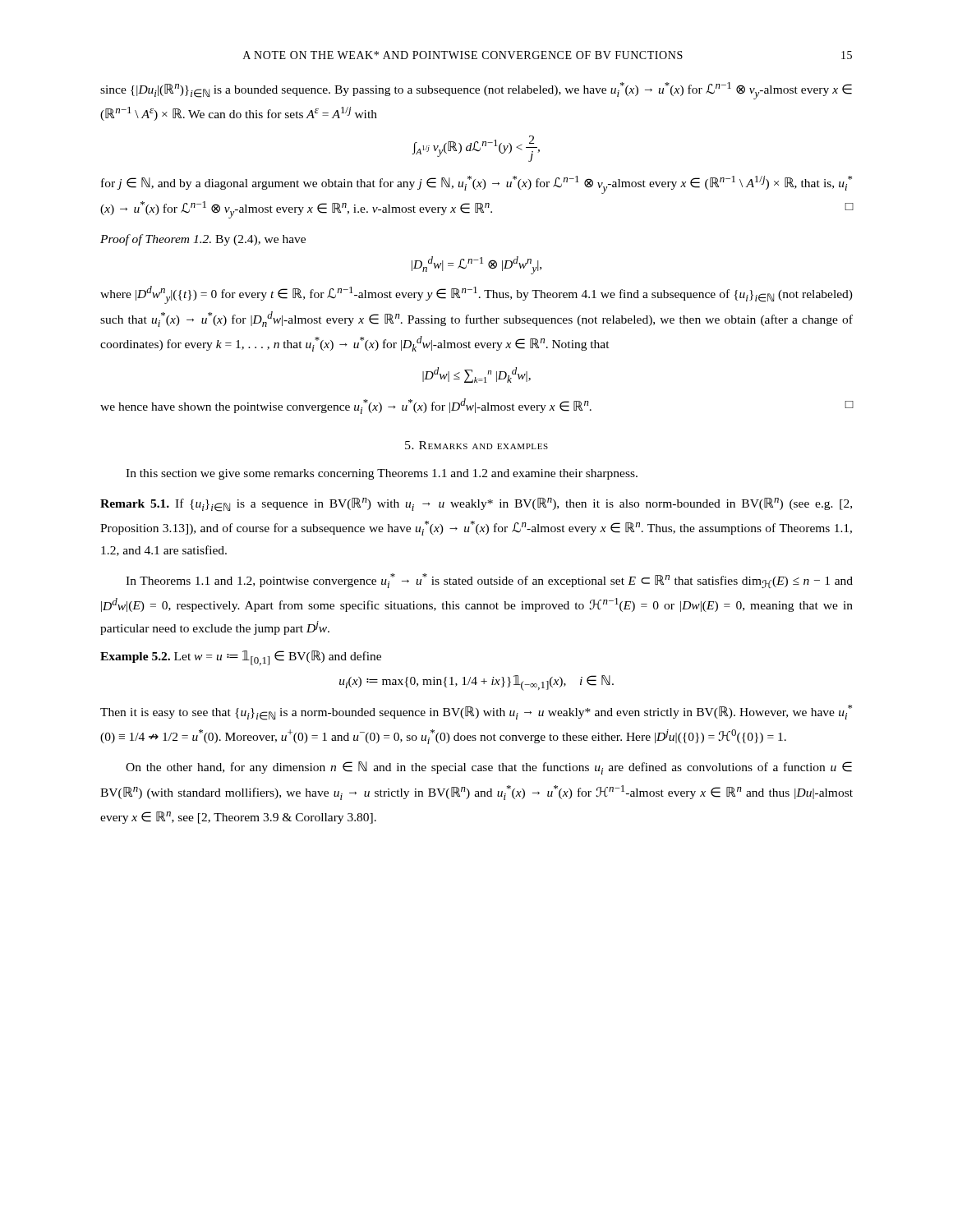
Task: Find the text block with the text "we hence have shown the pointwise convergence ui*(x)"
Action: [x=476, y=407]
